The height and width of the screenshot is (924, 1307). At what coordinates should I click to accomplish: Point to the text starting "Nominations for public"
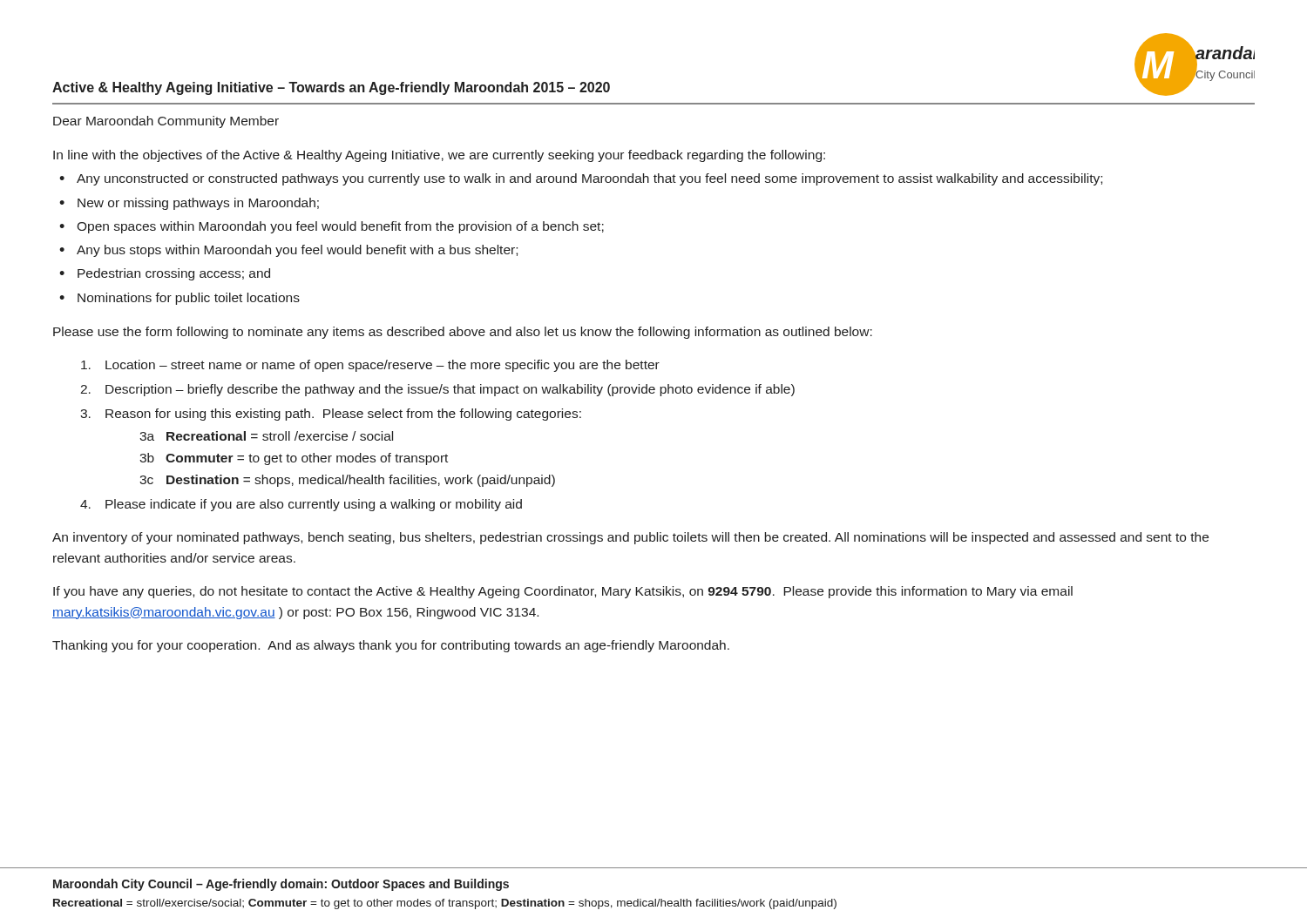[188, 297]
